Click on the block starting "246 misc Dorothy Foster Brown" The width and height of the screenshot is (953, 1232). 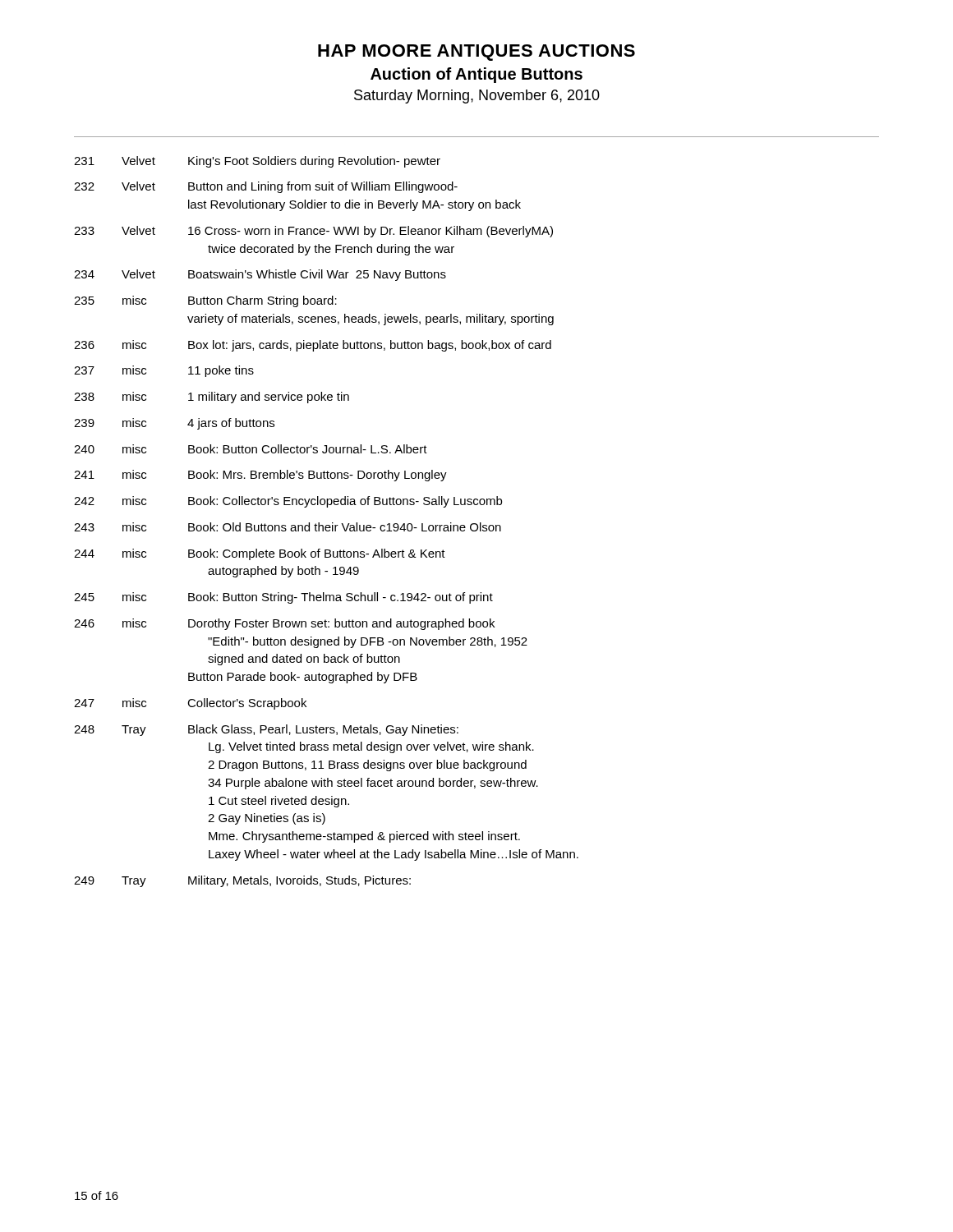[476, 650]
